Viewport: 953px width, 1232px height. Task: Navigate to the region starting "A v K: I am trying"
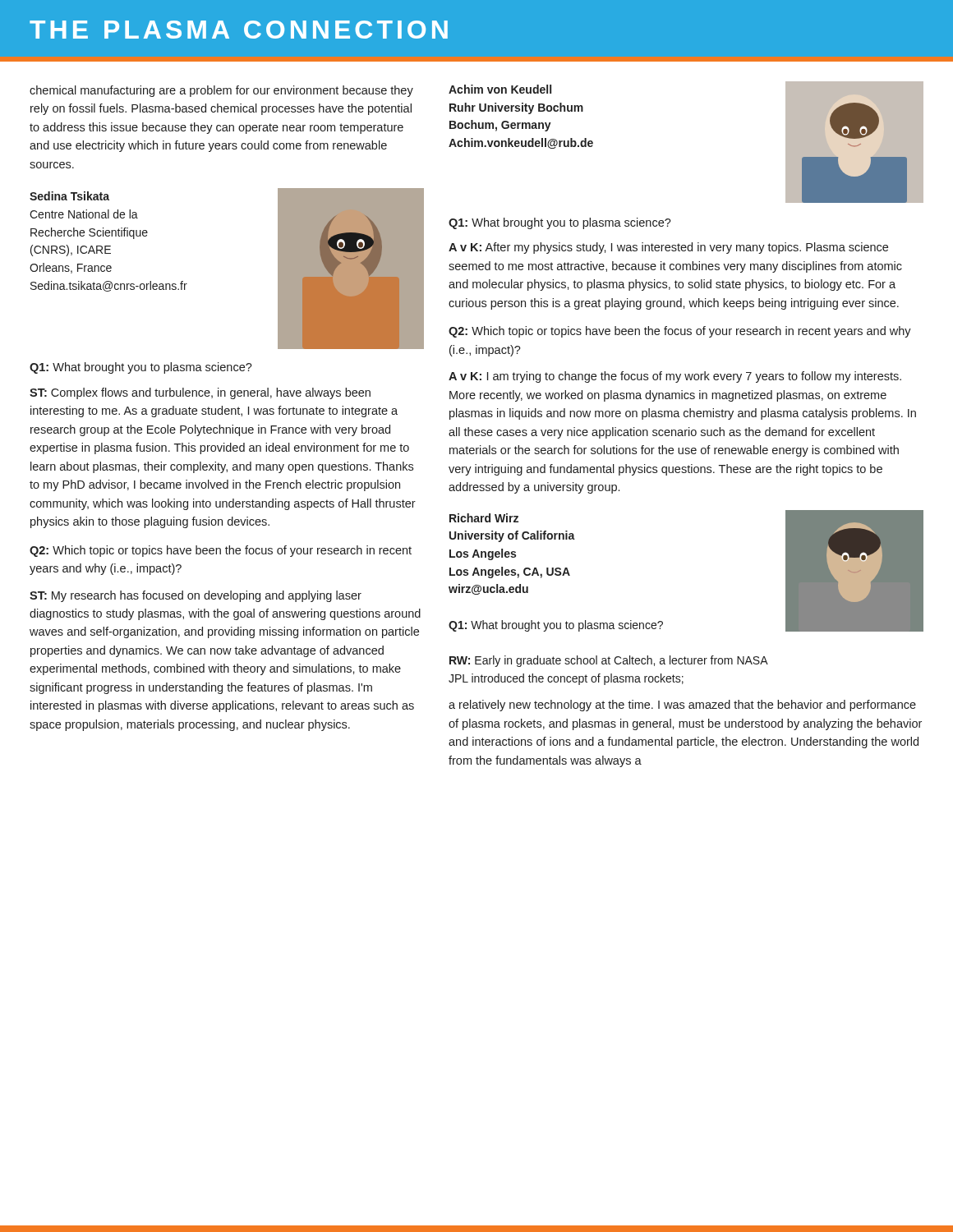(x=683, y=432)
